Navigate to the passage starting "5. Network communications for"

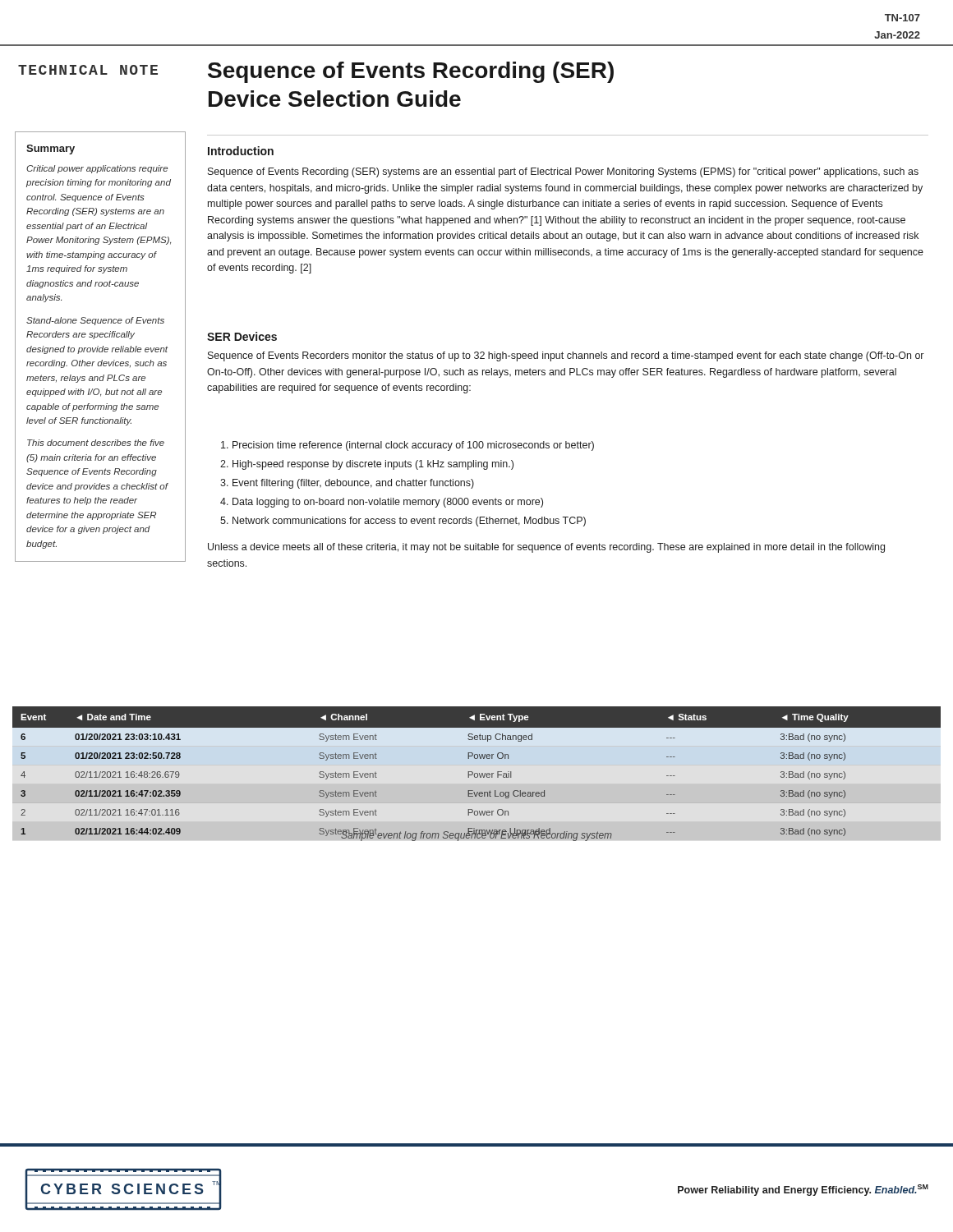pyautogui.click(x=403, y=521)
